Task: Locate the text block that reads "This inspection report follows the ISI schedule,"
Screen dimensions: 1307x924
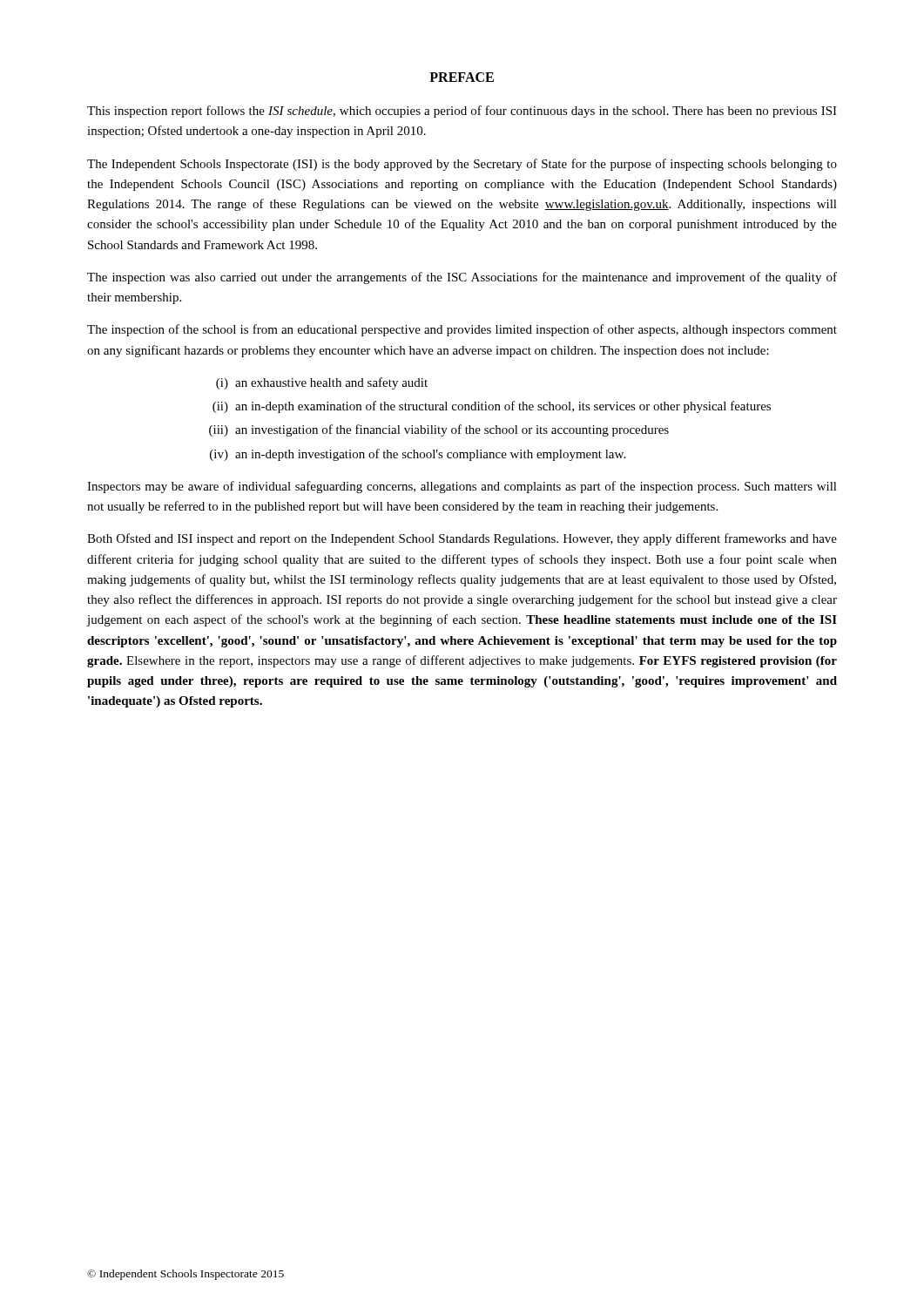Action: (x=462, y=121)
